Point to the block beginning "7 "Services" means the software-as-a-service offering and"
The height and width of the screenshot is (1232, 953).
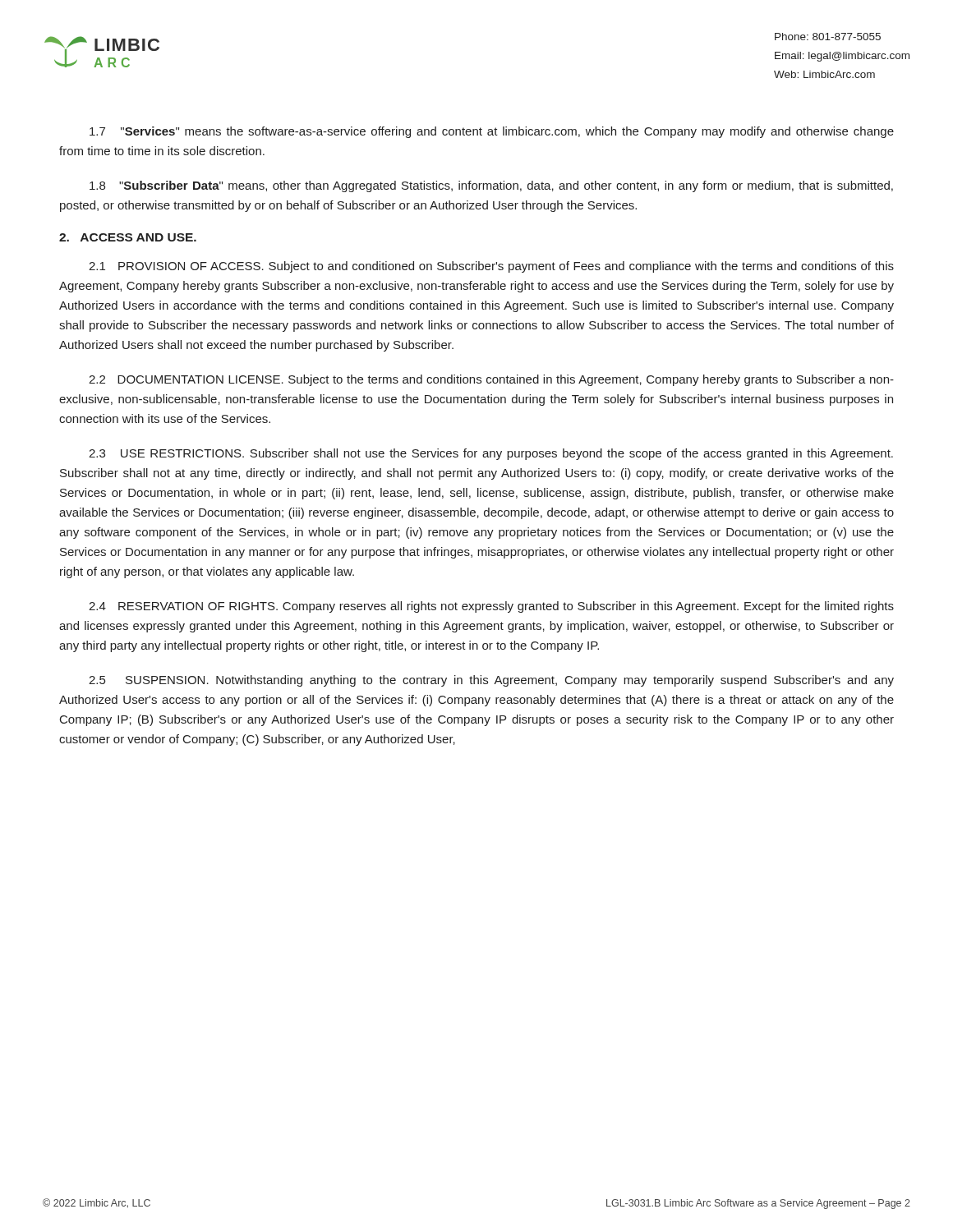tap(476, 141)
